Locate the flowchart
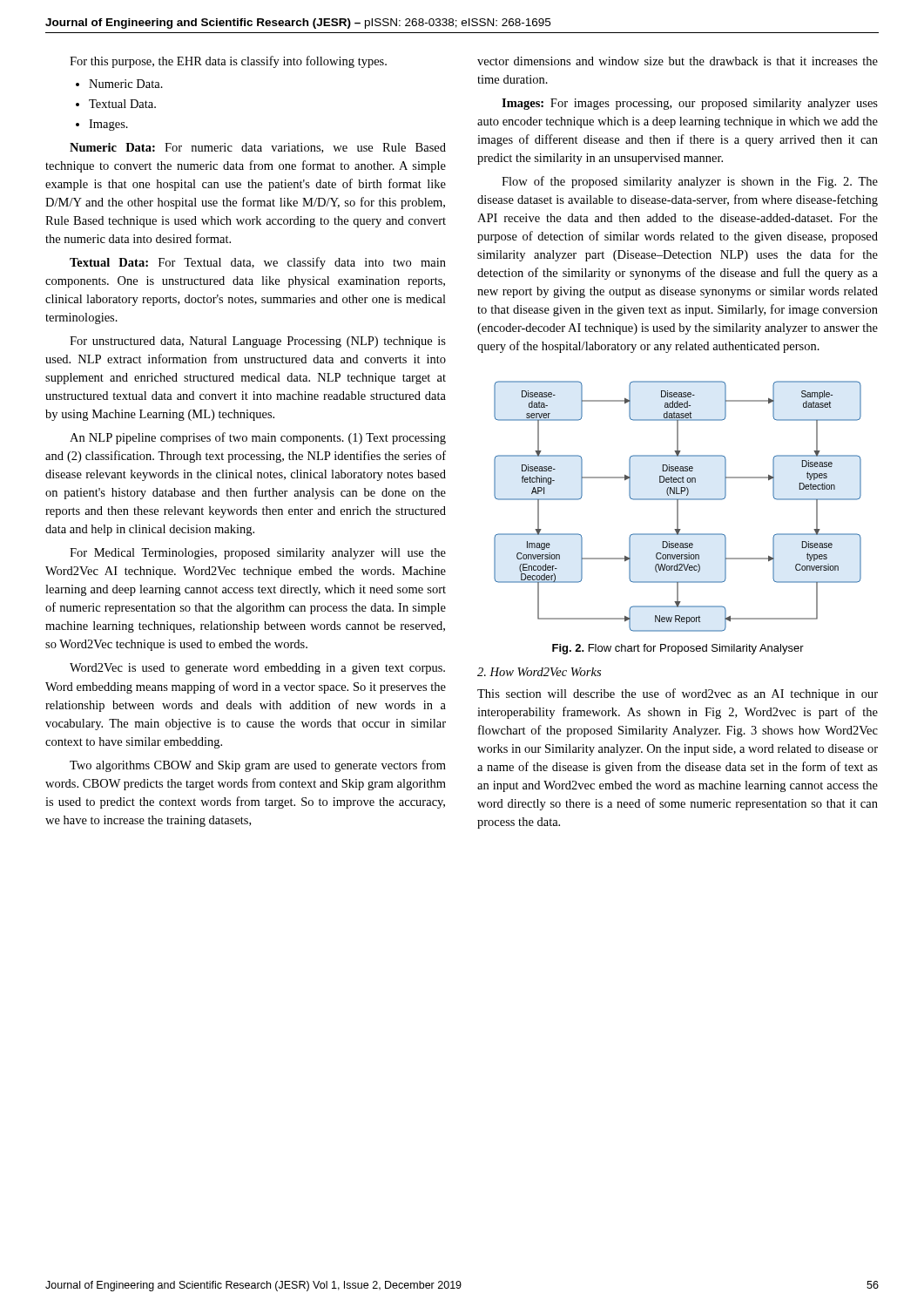The image size is (924, 1307). [x=678, y=501]
